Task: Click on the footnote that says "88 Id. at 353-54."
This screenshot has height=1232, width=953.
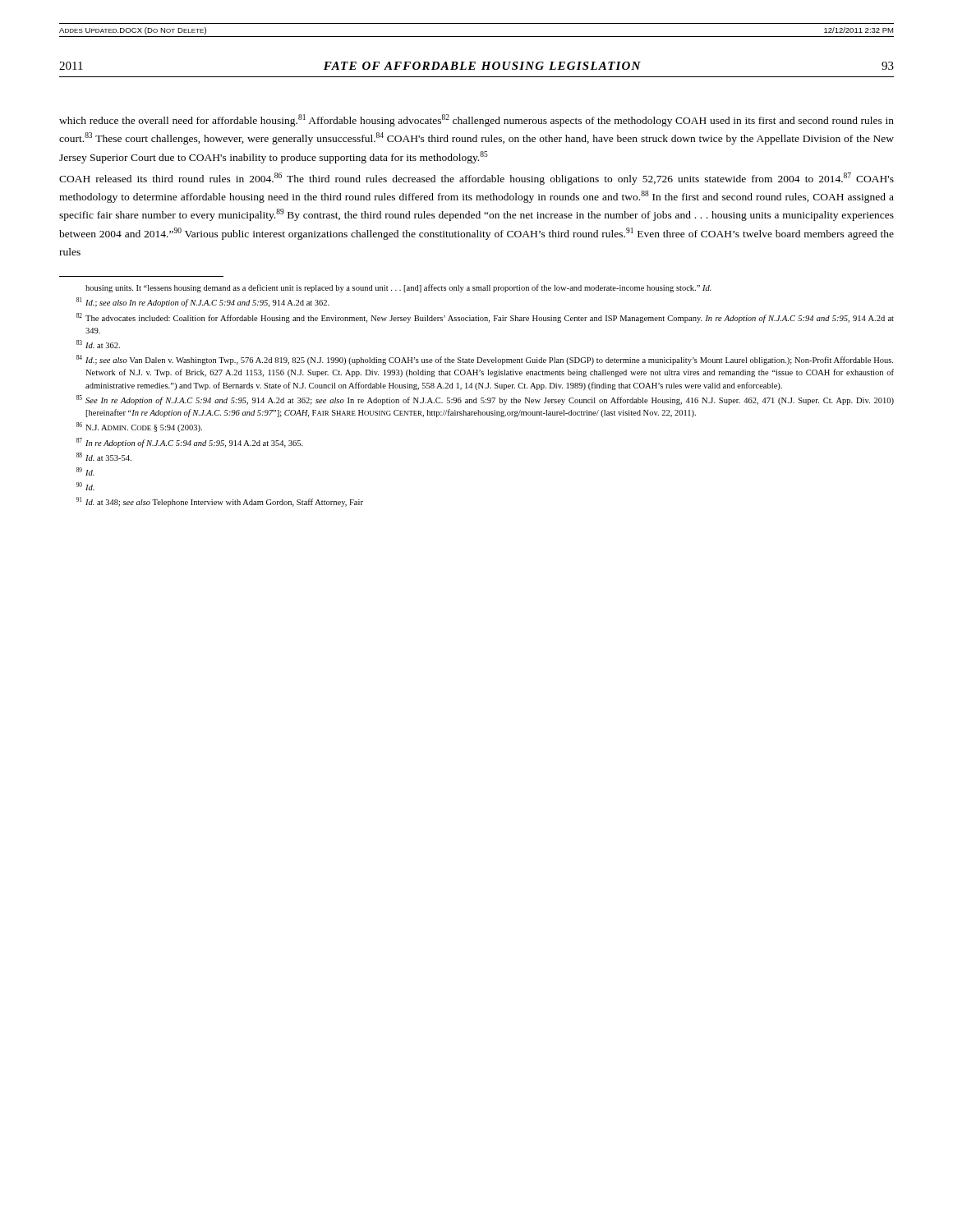Action: 104,457
